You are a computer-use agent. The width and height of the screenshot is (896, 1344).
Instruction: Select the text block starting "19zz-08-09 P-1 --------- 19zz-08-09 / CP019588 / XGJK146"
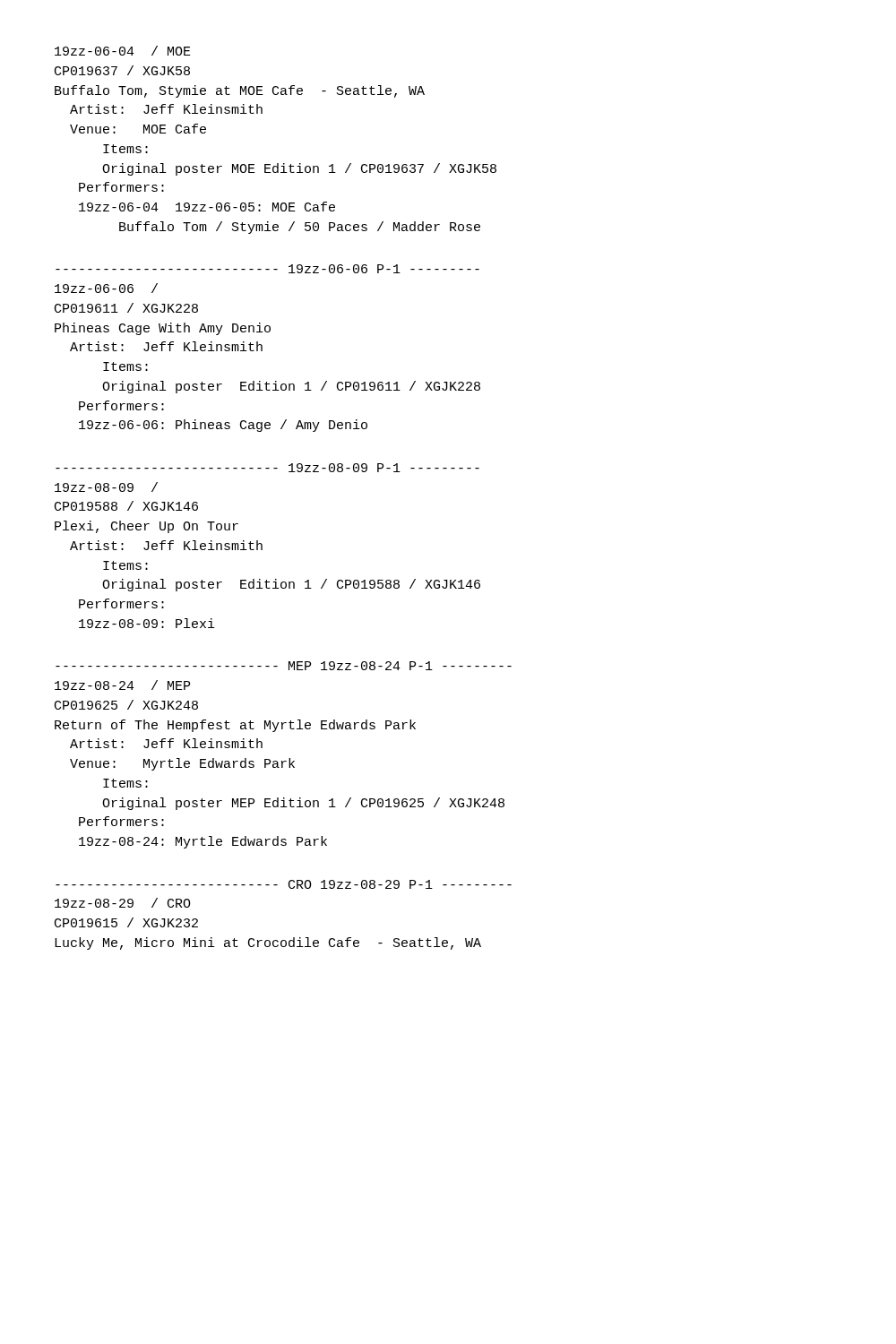point(268,547)
